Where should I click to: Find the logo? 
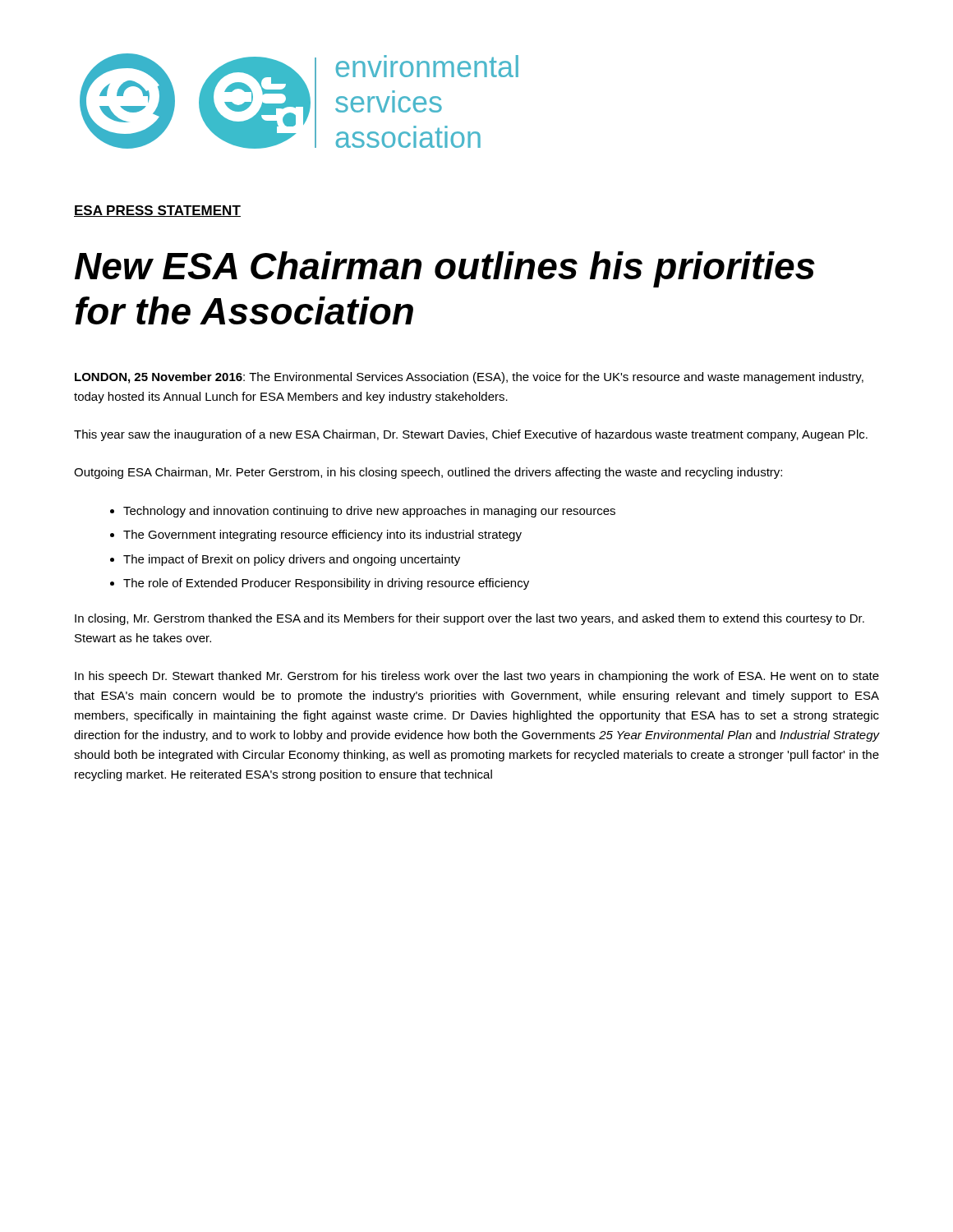[476, 103]
